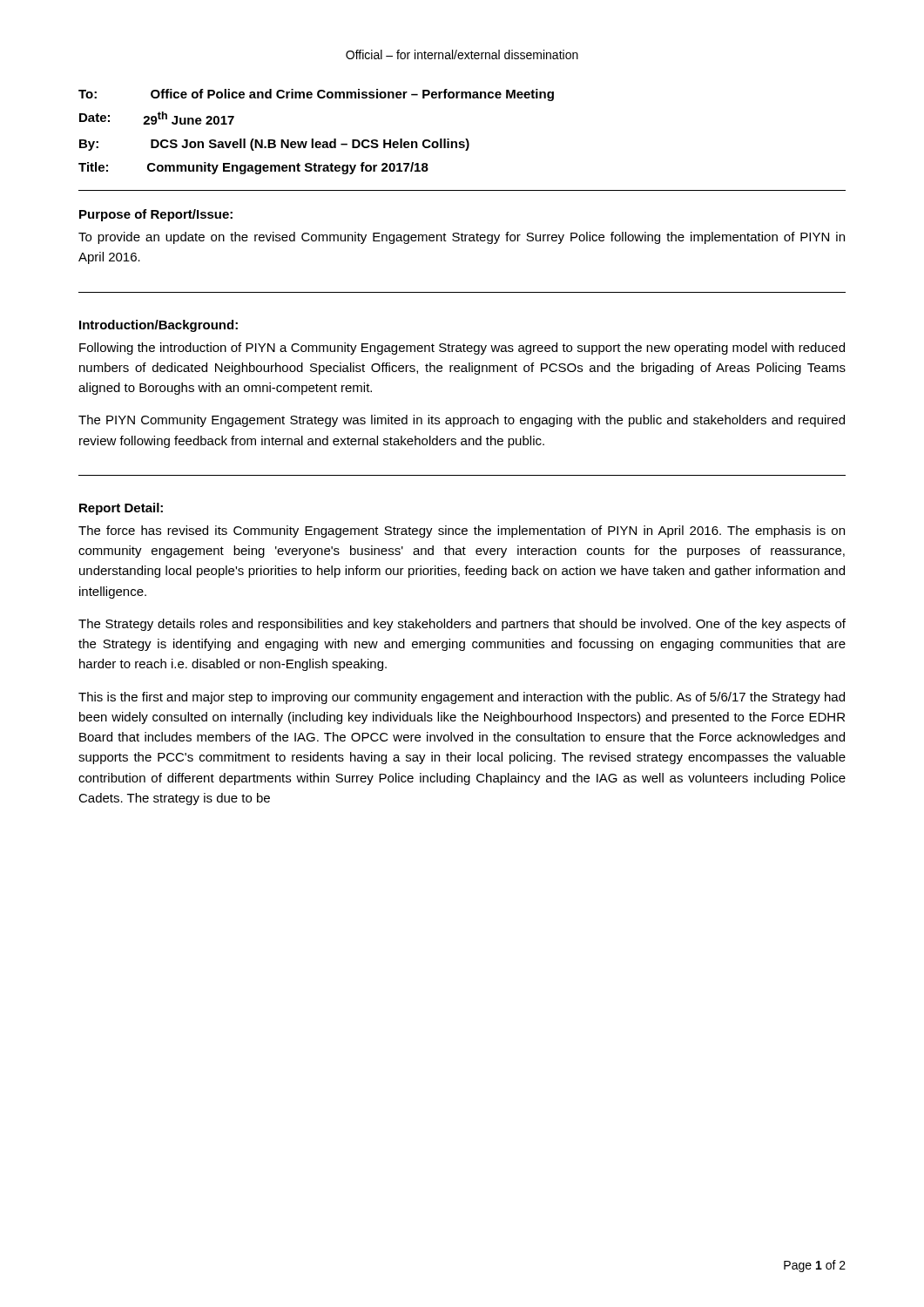Find the text starting "The force has"
924x1307 pixels.
462,560
